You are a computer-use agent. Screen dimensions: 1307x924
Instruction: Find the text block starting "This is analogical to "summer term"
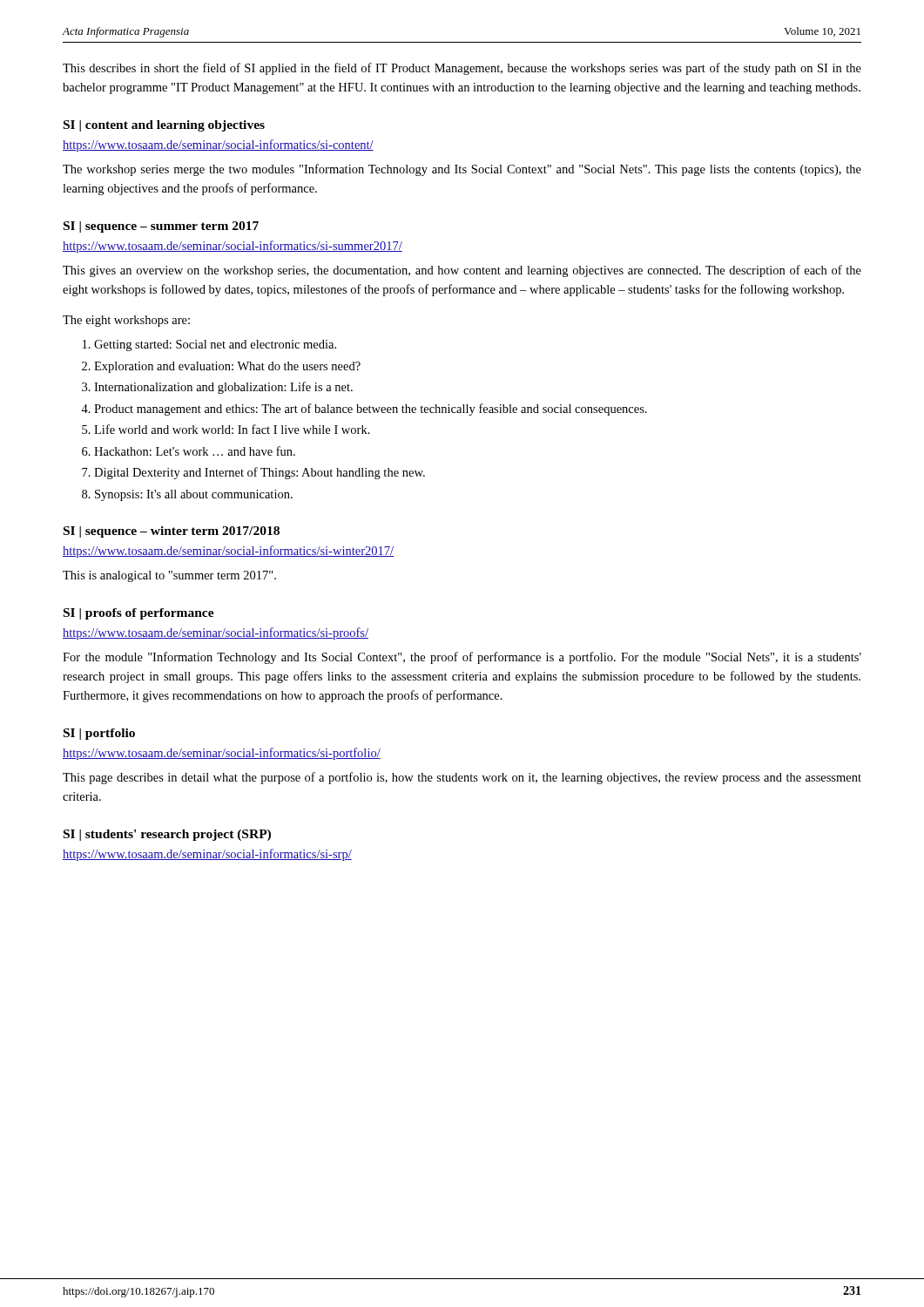click(x=170, y=575)
